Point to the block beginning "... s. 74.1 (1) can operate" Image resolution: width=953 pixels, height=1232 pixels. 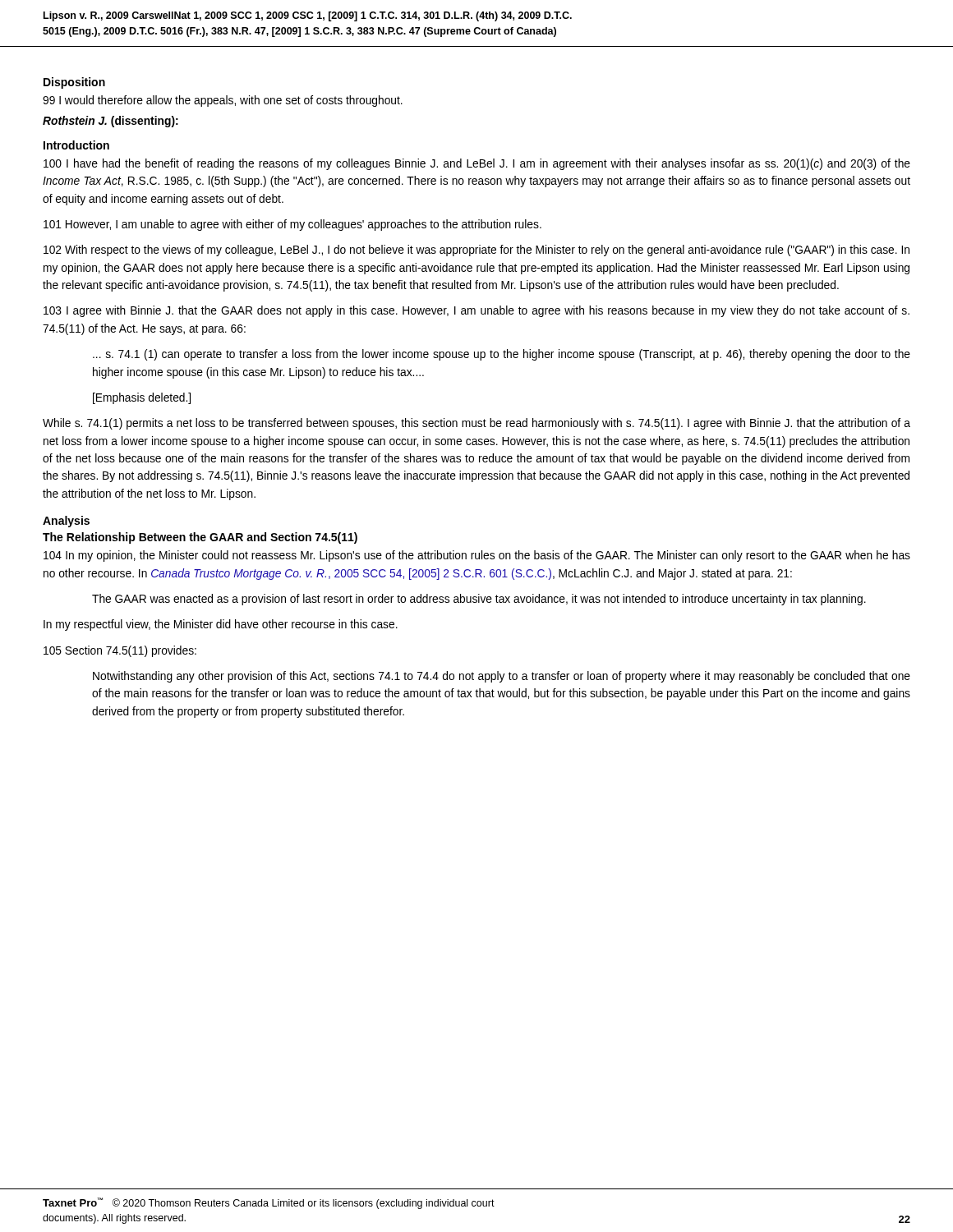pos(501,363)
